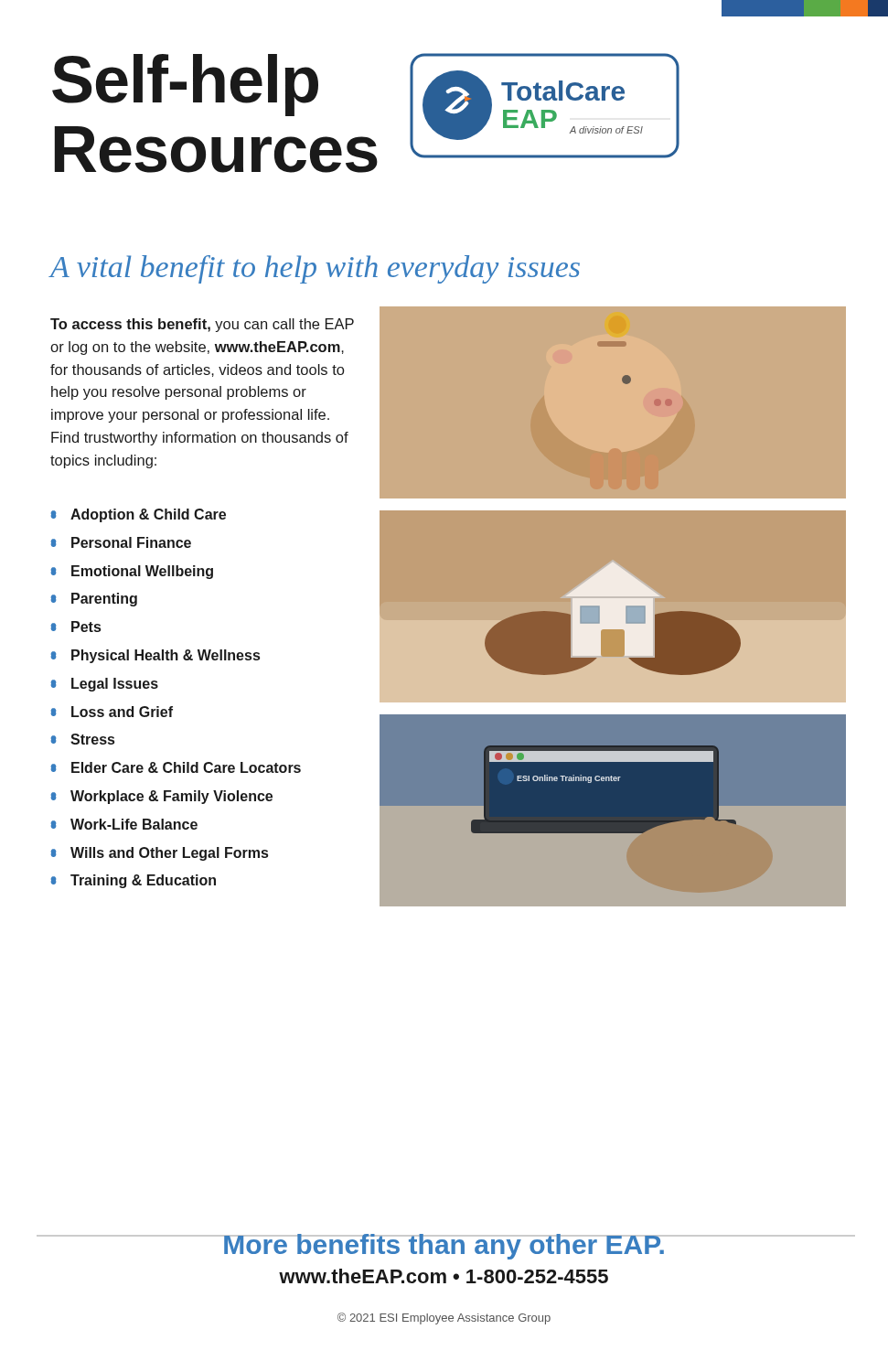
Task: Select the region starting "More benefits than any other EAP. www.theEAP.com"
Action: tap(444, 1259)
